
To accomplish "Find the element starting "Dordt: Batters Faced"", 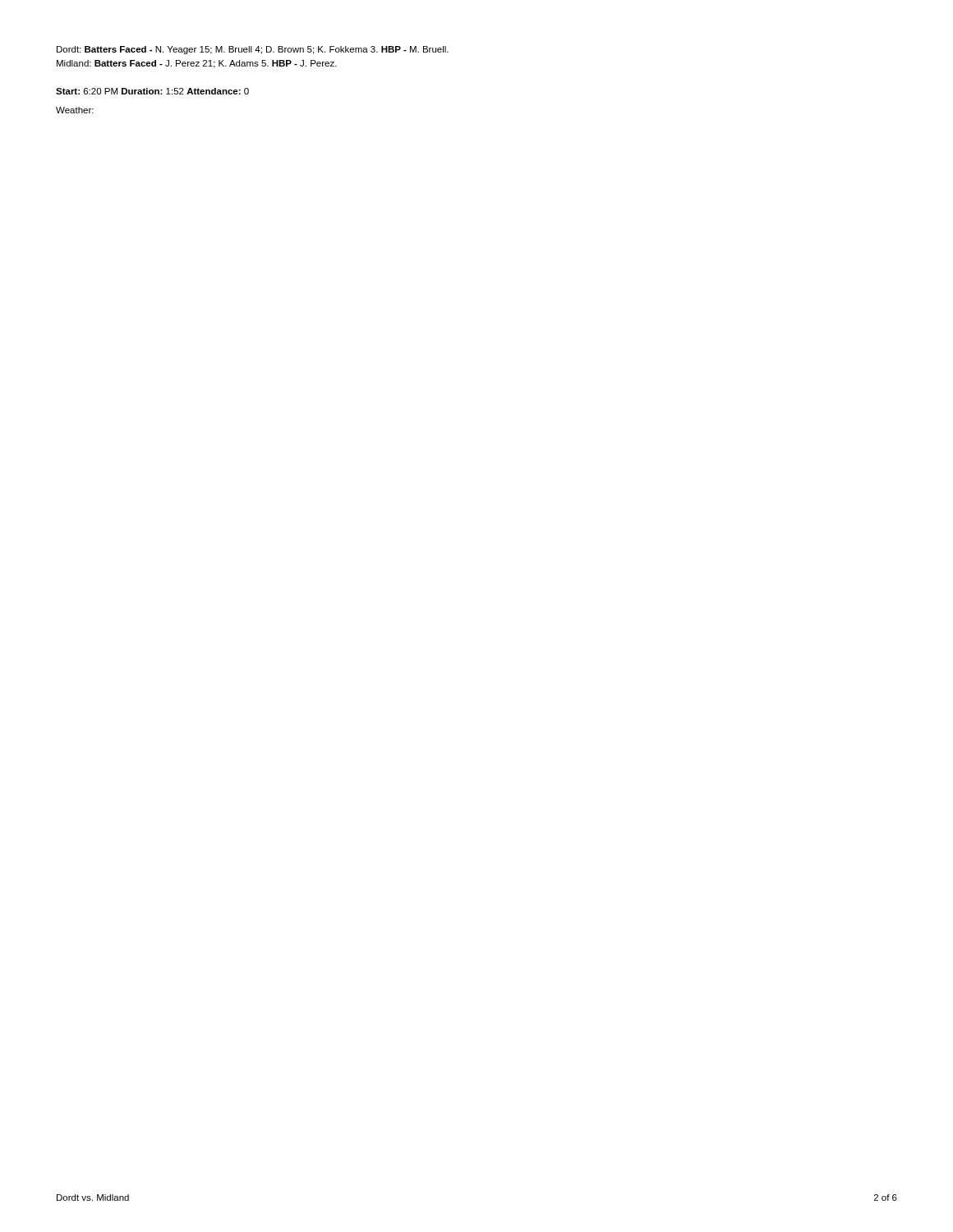I will point(252,56).
